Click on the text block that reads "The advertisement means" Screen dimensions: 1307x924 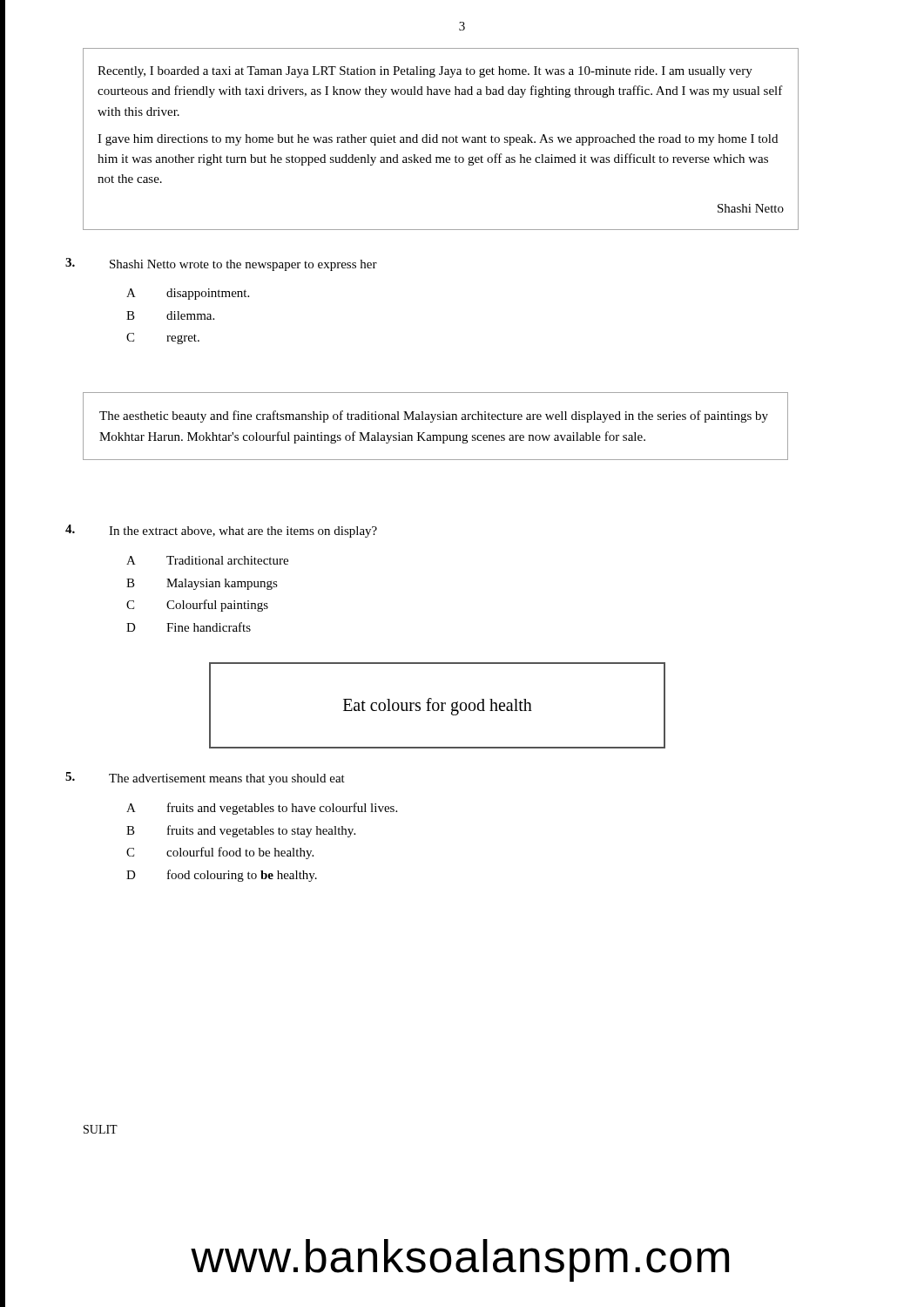pos(205,778)
